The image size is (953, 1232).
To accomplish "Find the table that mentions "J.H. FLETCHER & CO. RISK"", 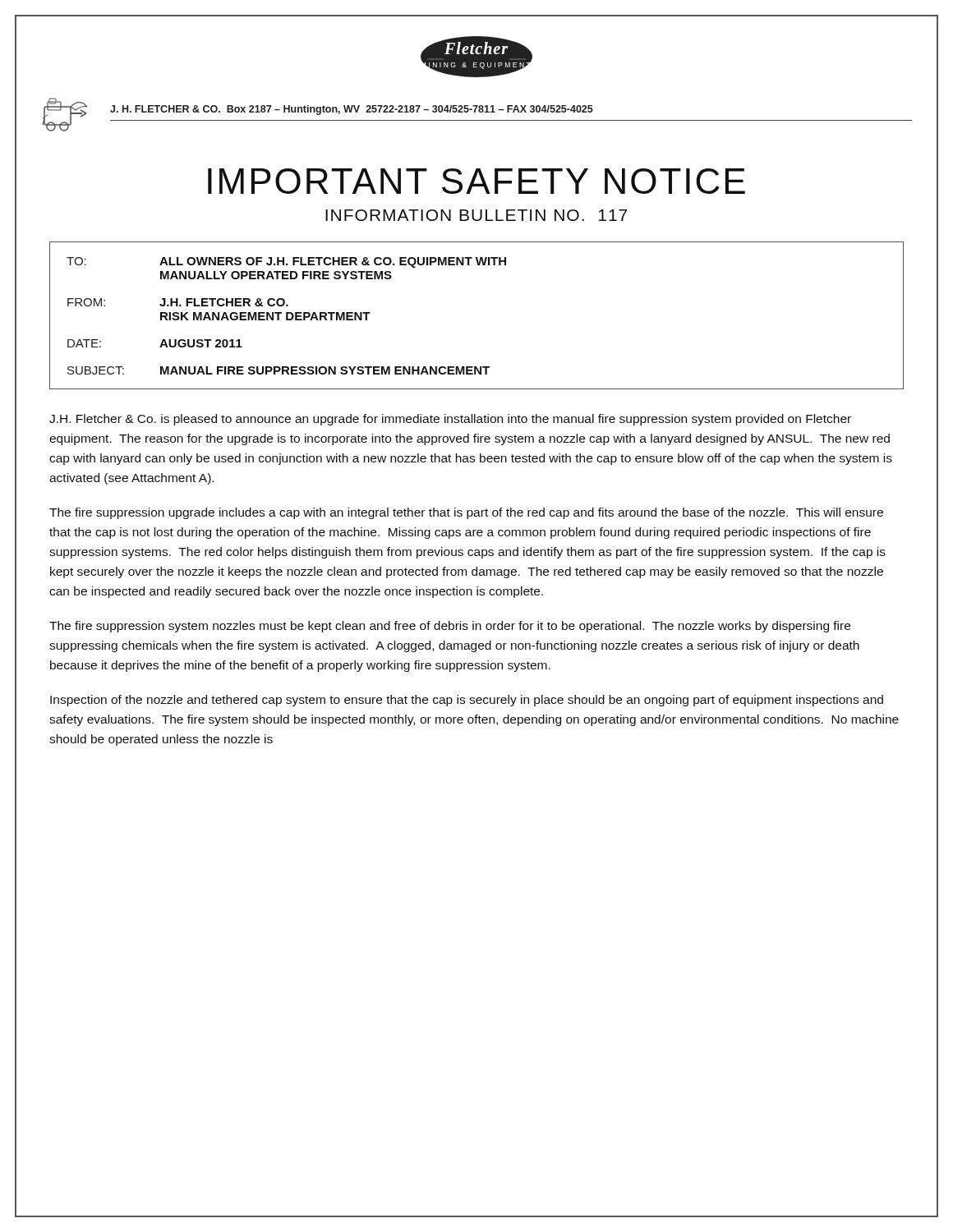I will (x=476, y=315).
